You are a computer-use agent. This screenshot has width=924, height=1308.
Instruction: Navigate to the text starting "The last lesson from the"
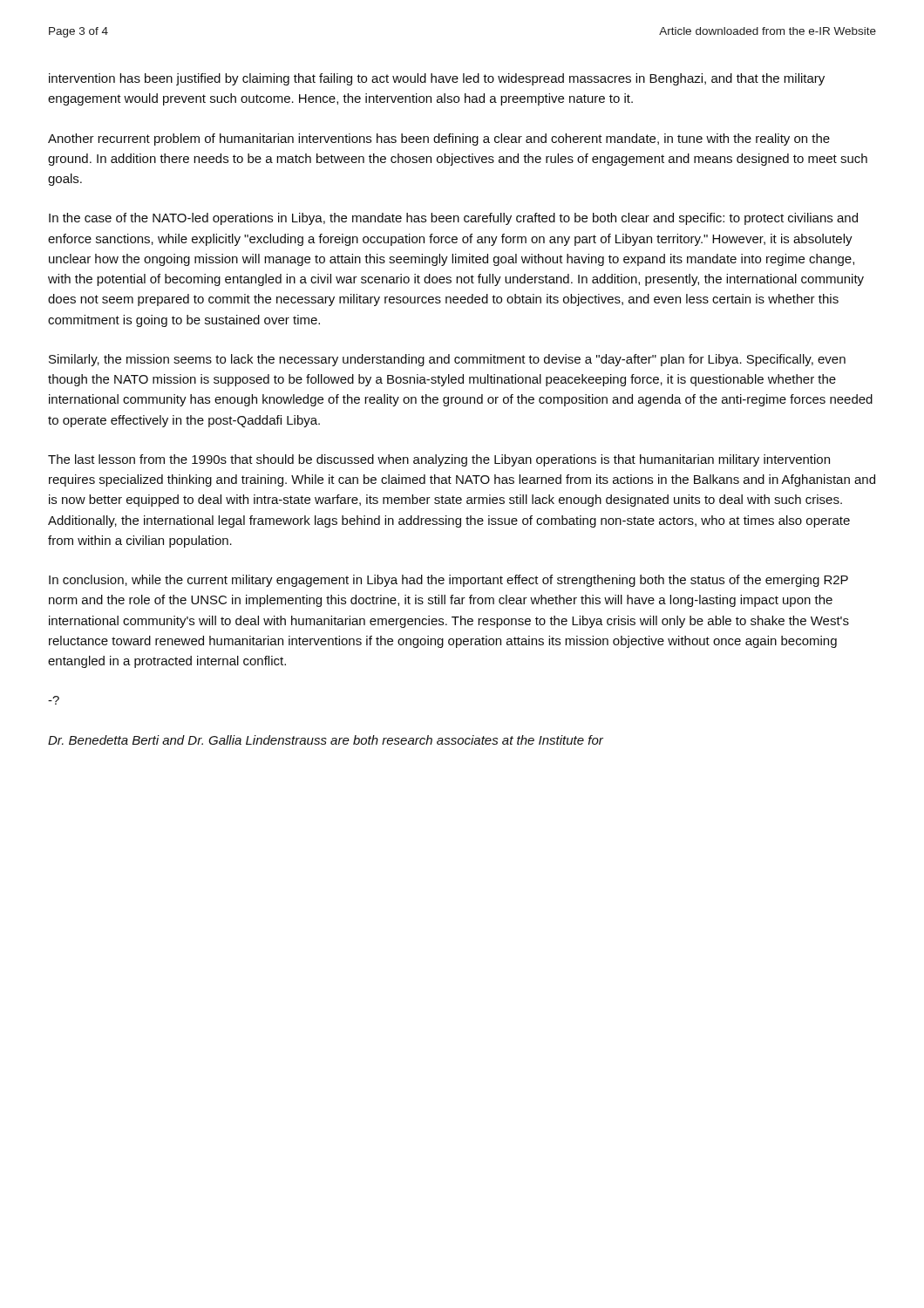coord(462,499)
